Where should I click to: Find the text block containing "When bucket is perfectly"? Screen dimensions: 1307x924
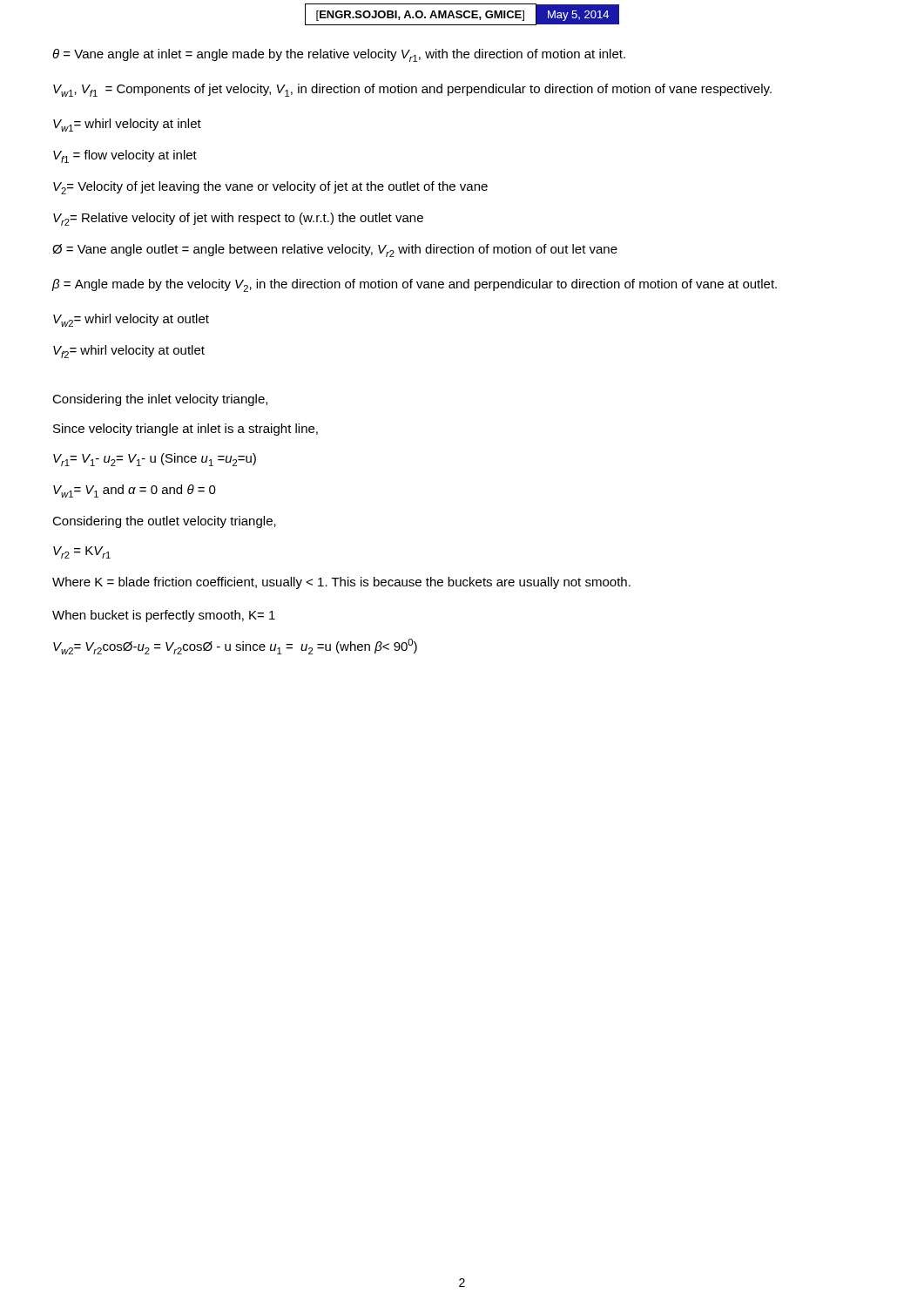(x=164, y=615)
